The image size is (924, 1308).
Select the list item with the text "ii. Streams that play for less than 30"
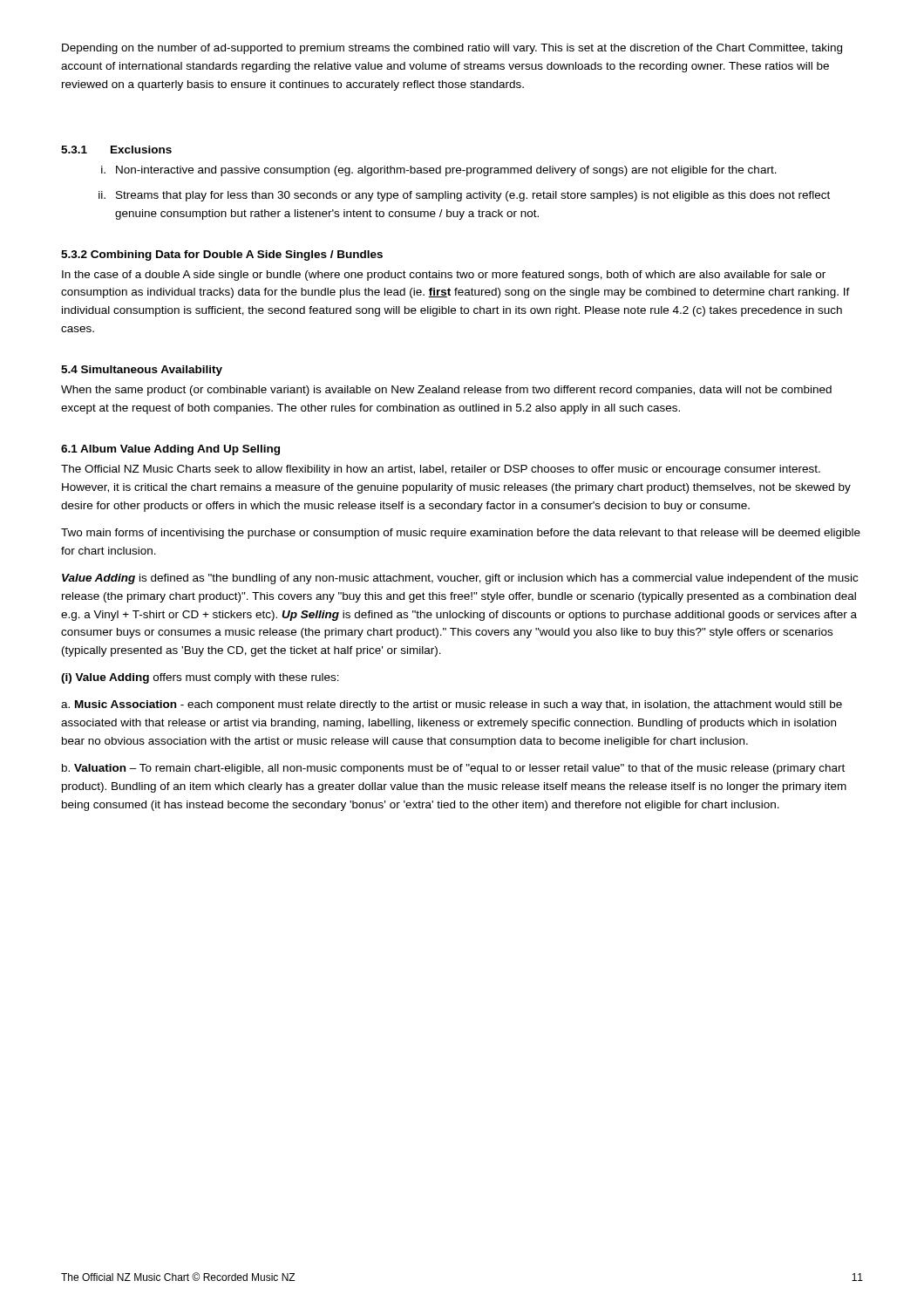pyautogui.click(x=475, y=205)
